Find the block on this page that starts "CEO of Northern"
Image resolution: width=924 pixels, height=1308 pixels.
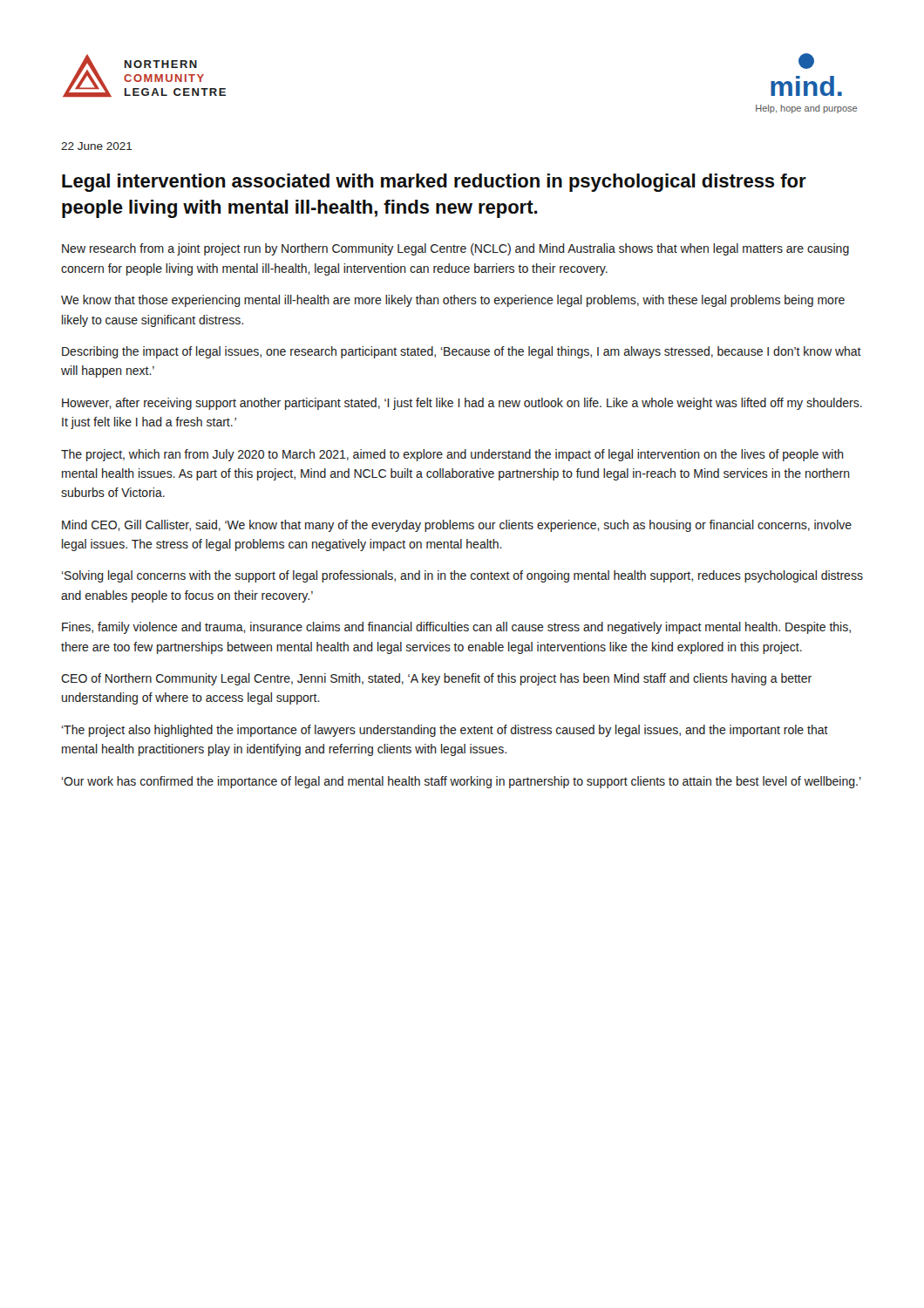point(436,688)
